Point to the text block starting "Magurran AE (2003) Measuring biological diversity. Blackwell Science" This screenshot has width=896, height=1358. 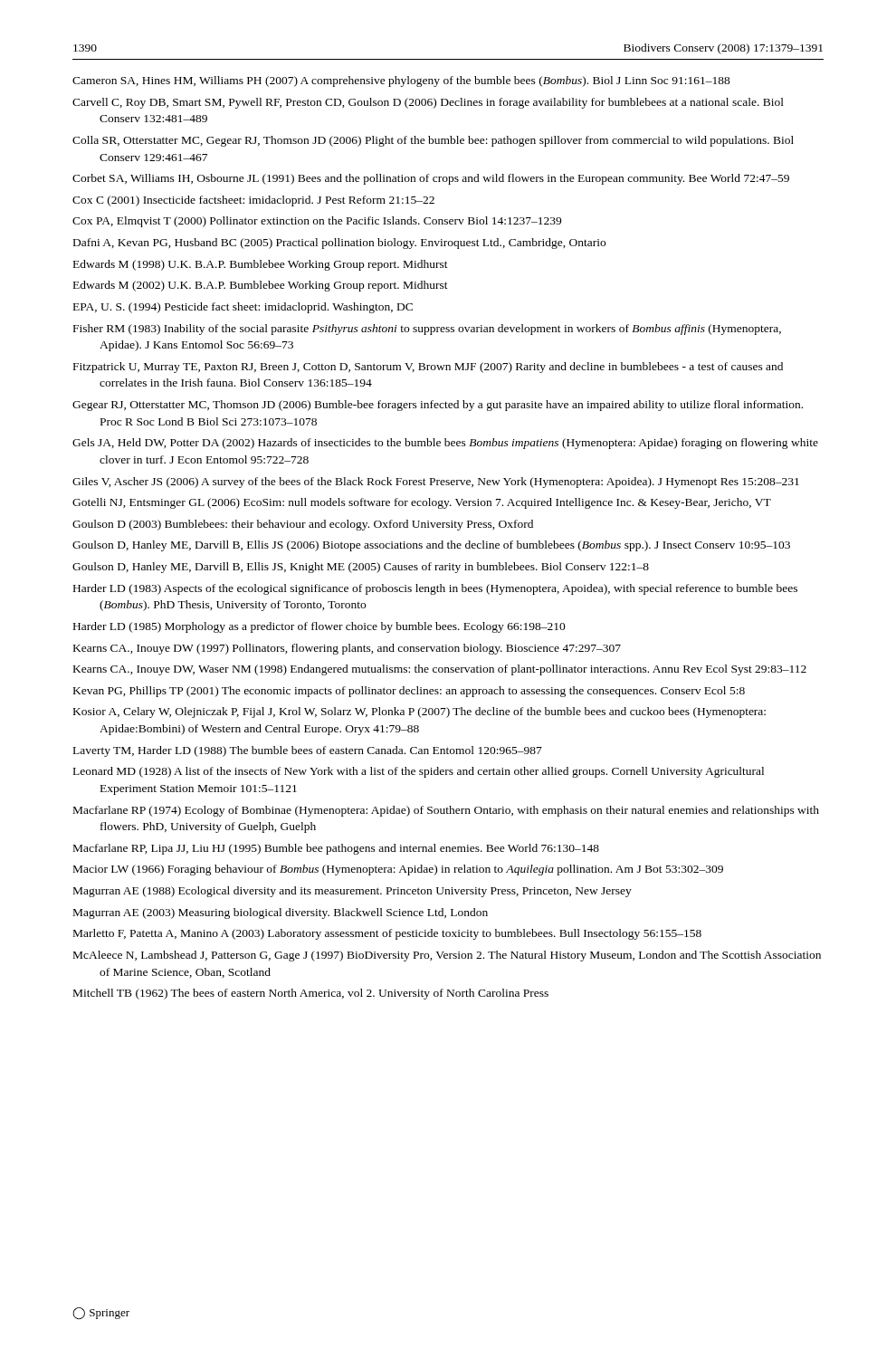coord(280,912)
